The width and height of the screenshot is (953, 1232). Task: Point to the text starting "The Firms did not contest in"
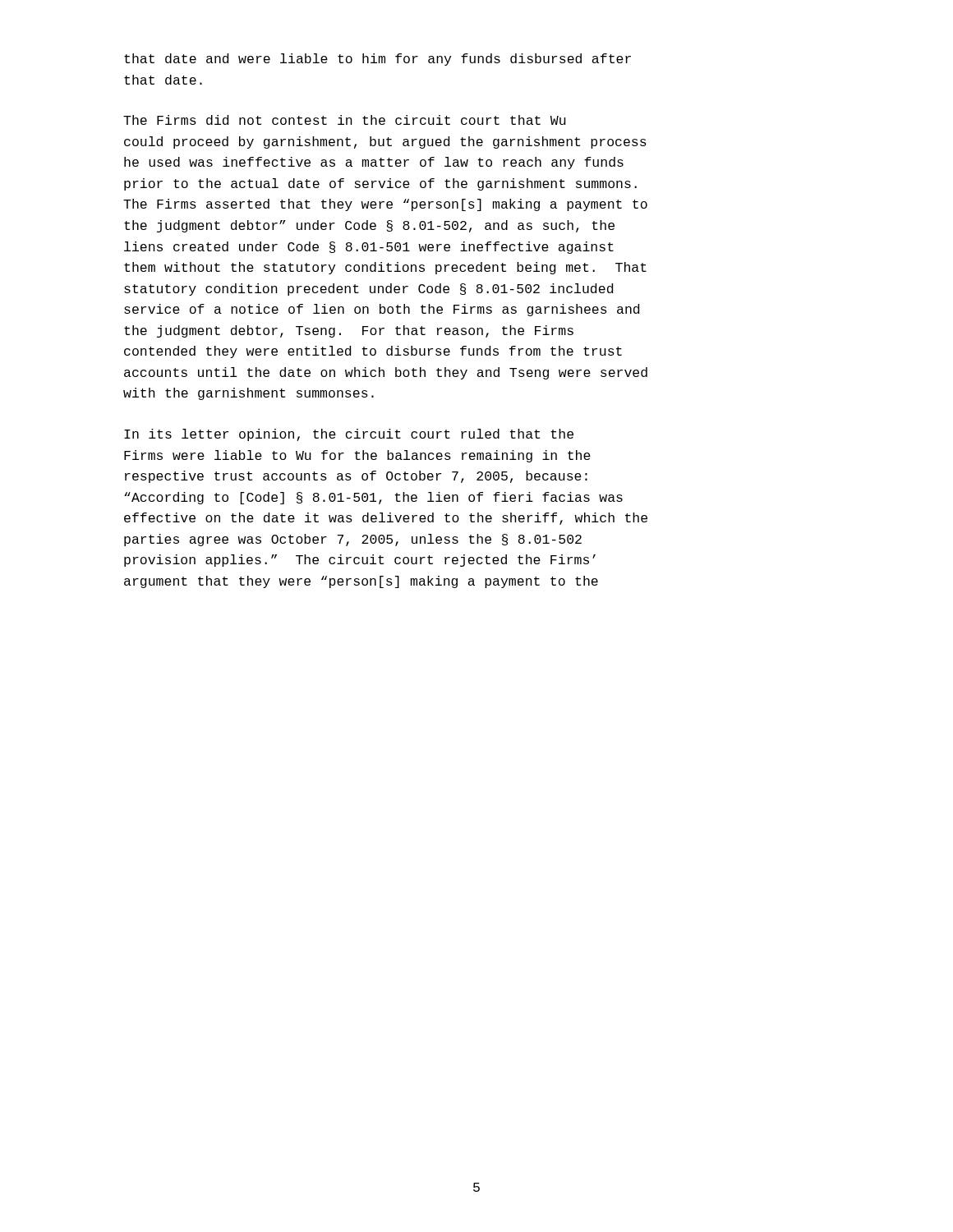476,258
